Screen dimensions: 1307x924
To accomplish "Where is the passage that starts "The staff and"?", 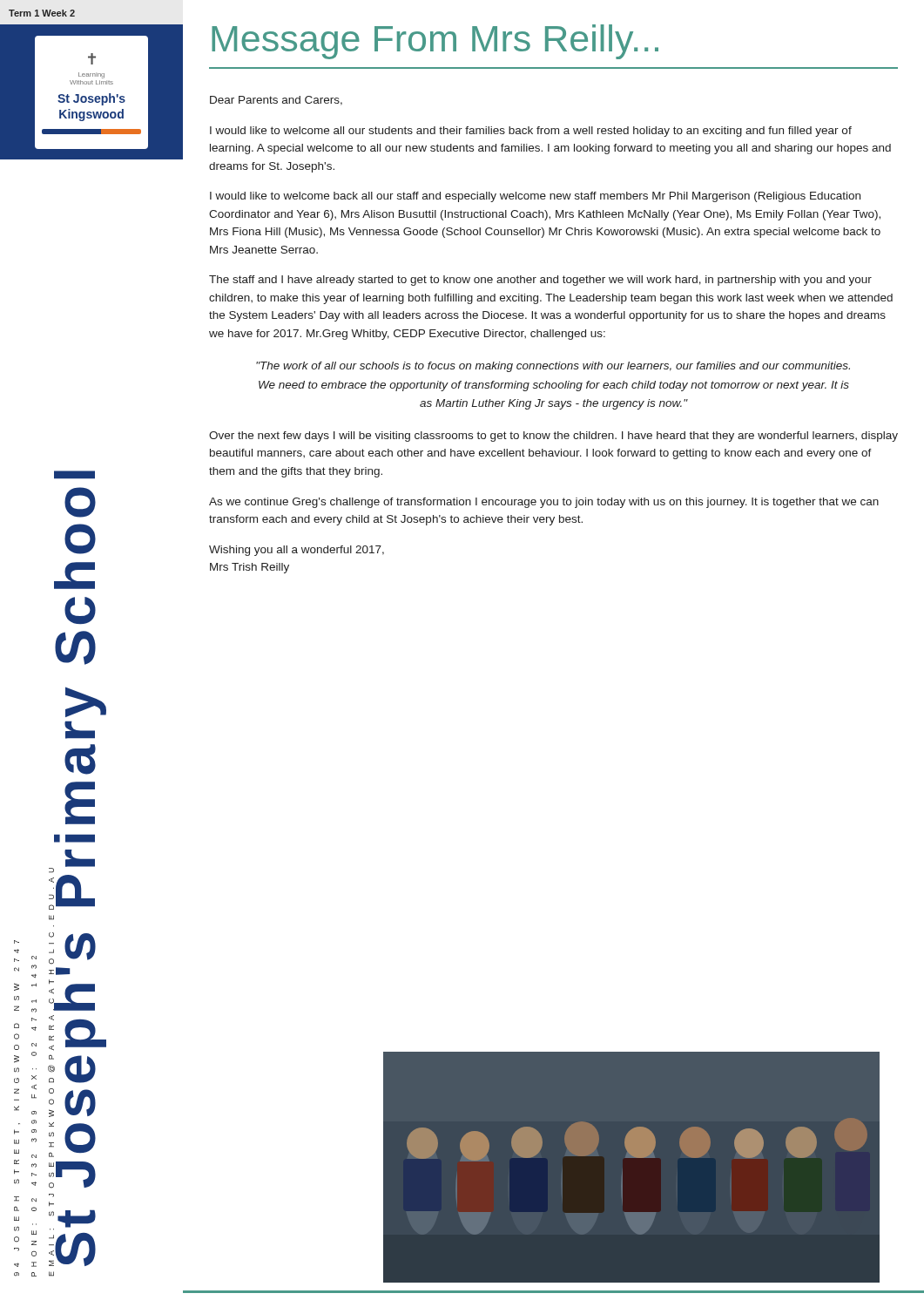I will click(551, 306).
